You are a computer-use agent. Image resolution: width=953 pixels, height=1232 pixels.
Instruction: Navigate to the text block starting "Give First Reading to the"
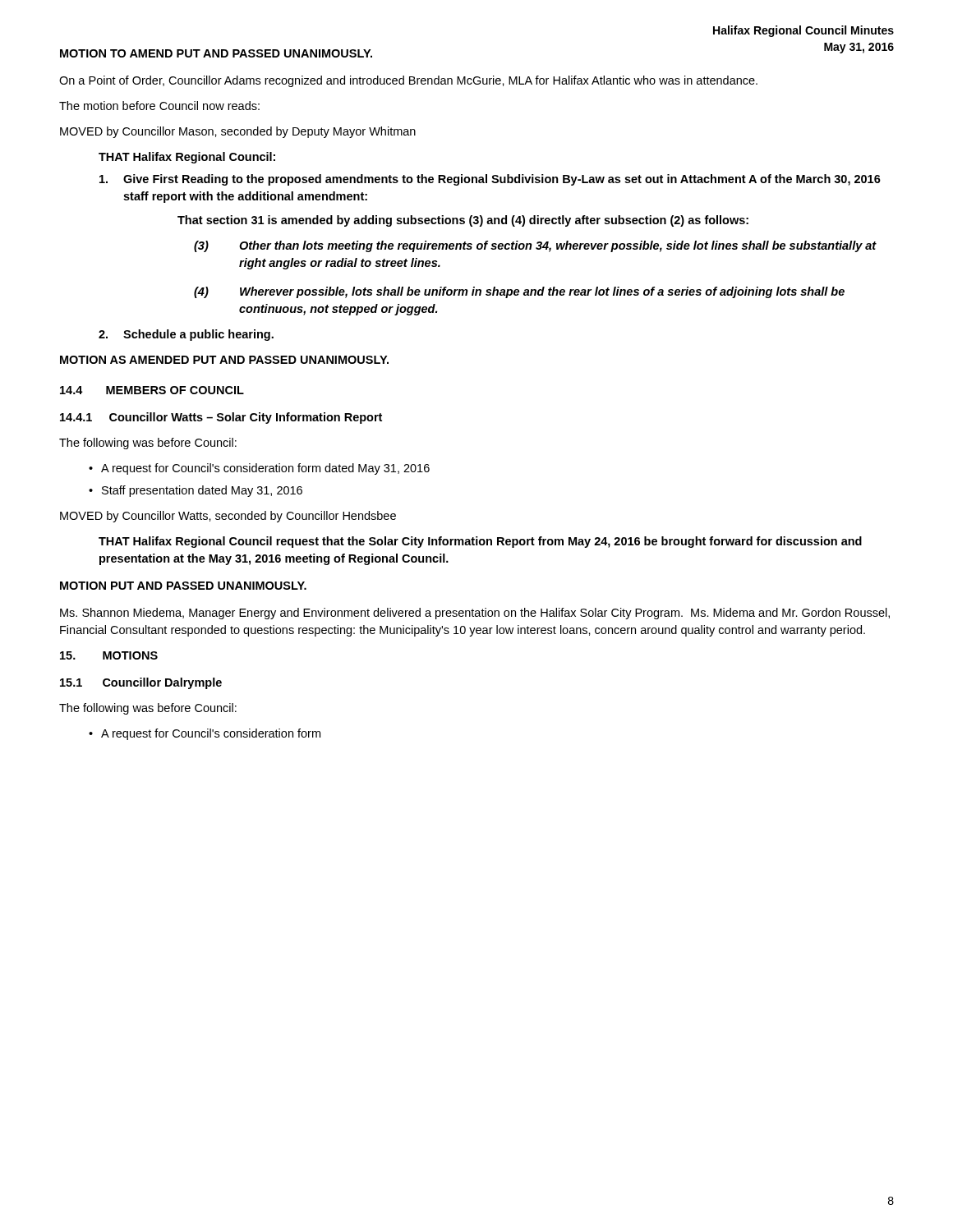(x=496, y=188)
